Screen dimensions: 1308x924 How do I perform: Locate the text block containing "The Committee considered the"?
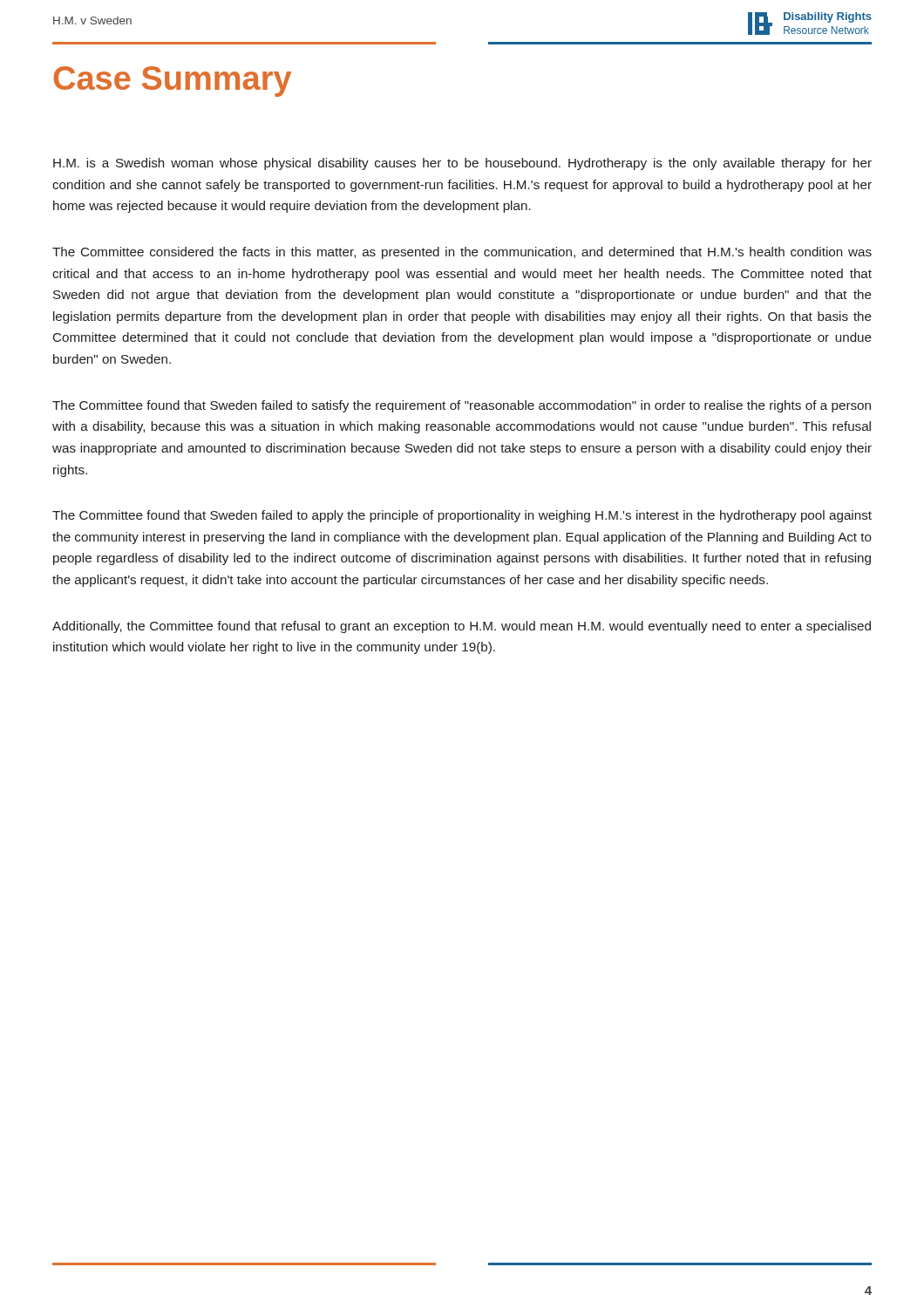tap(462, 305)
